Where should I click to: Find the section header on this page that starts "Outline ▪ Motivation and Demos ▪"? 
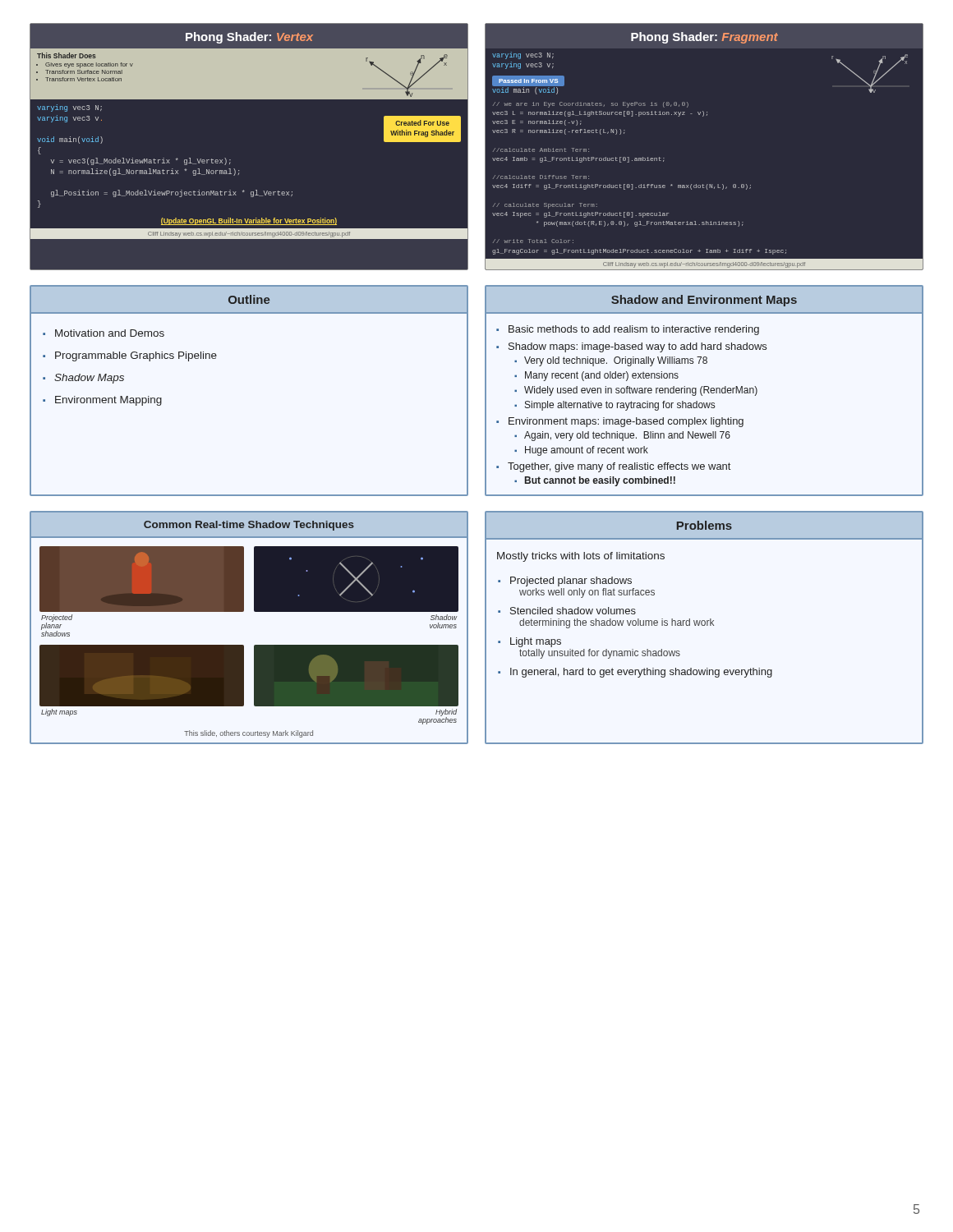pyautogui.click(x=249, y=353)
